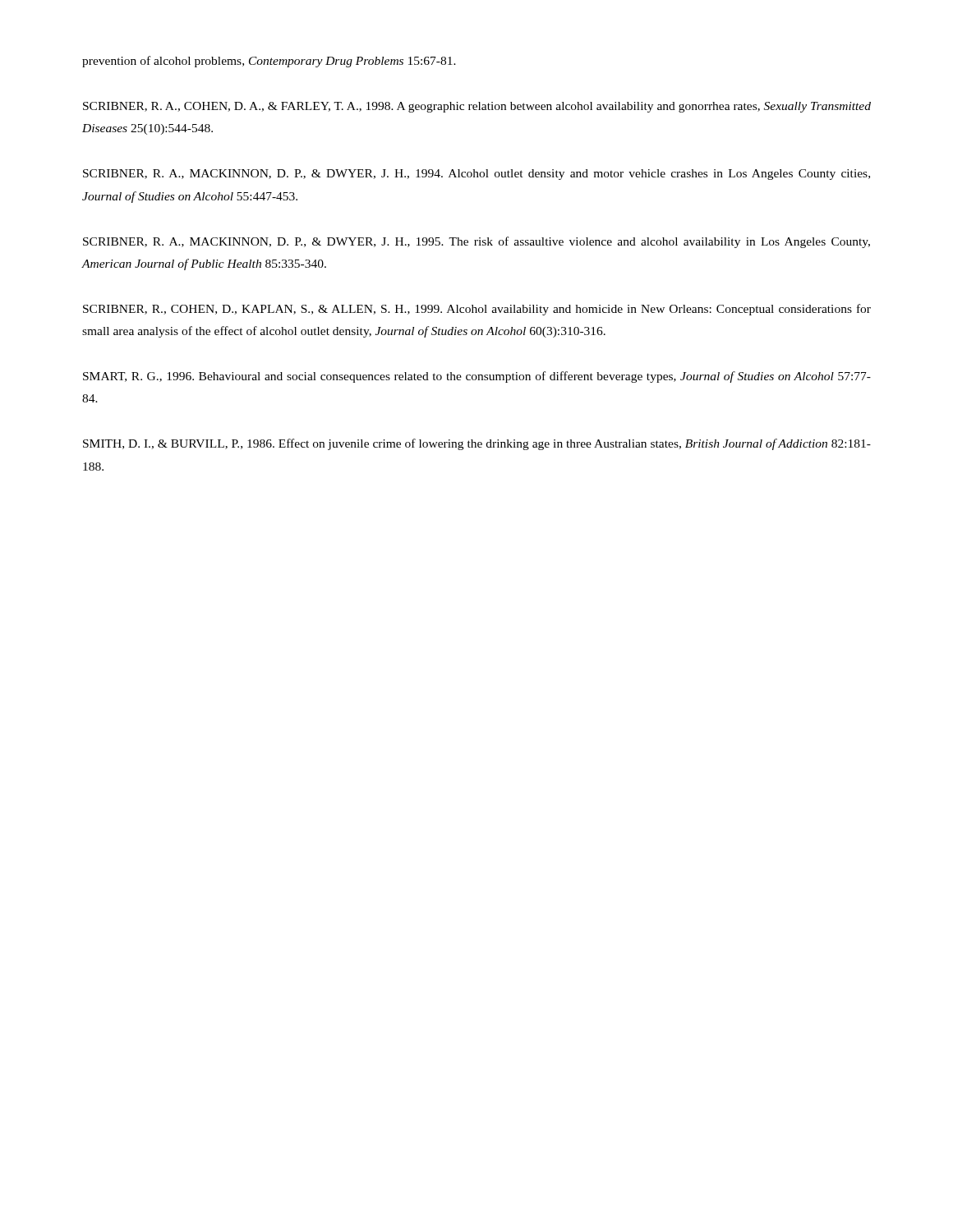
Task: Navigate to the text block starting "SCRIBNER, R., COHEN, D.,"
Action: click(x=476, y=319)
